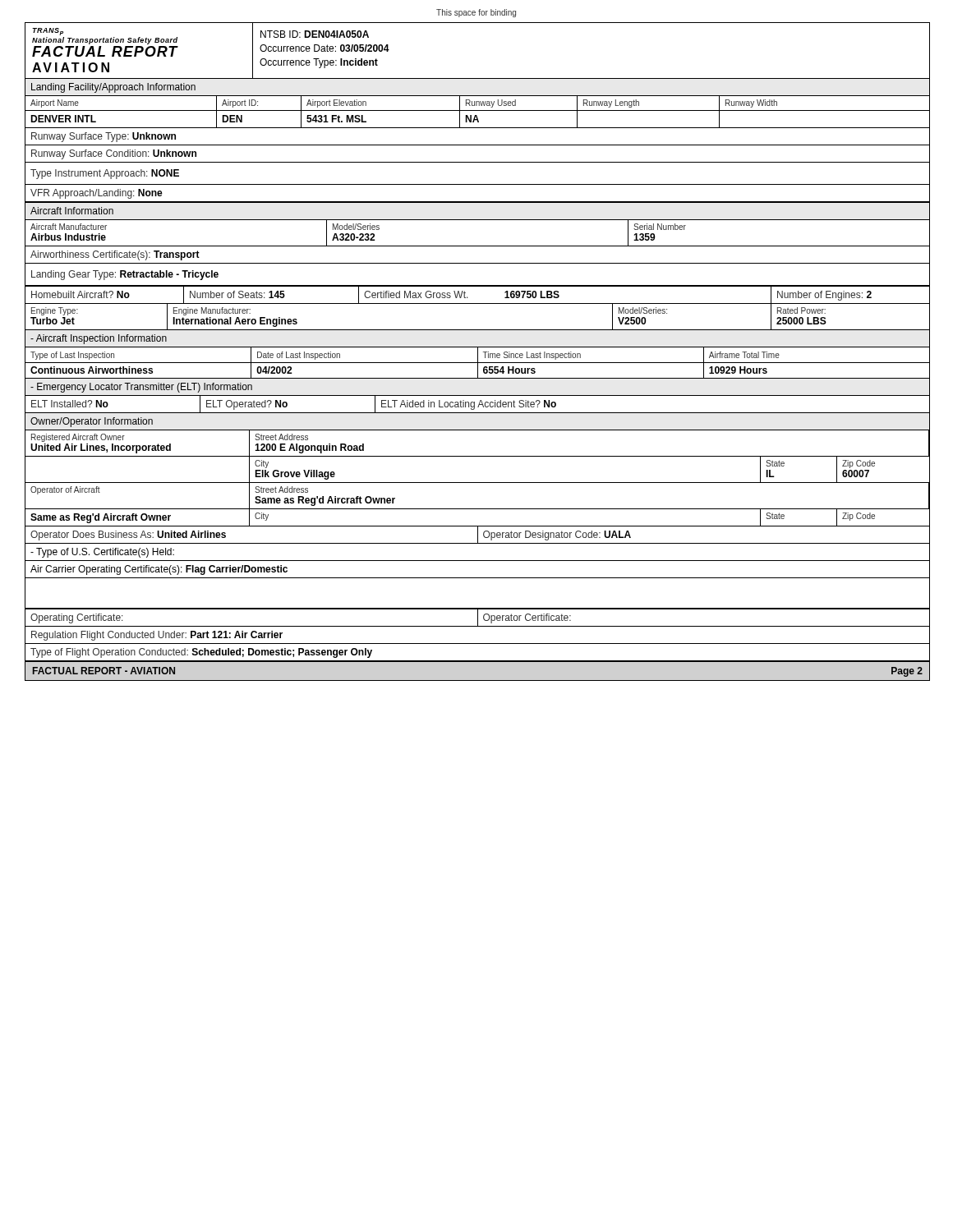This screenshot has height=1232, width=953.
Task: Select the table that reads "Operator of Aircraft Street"
Action: (477, 505)
